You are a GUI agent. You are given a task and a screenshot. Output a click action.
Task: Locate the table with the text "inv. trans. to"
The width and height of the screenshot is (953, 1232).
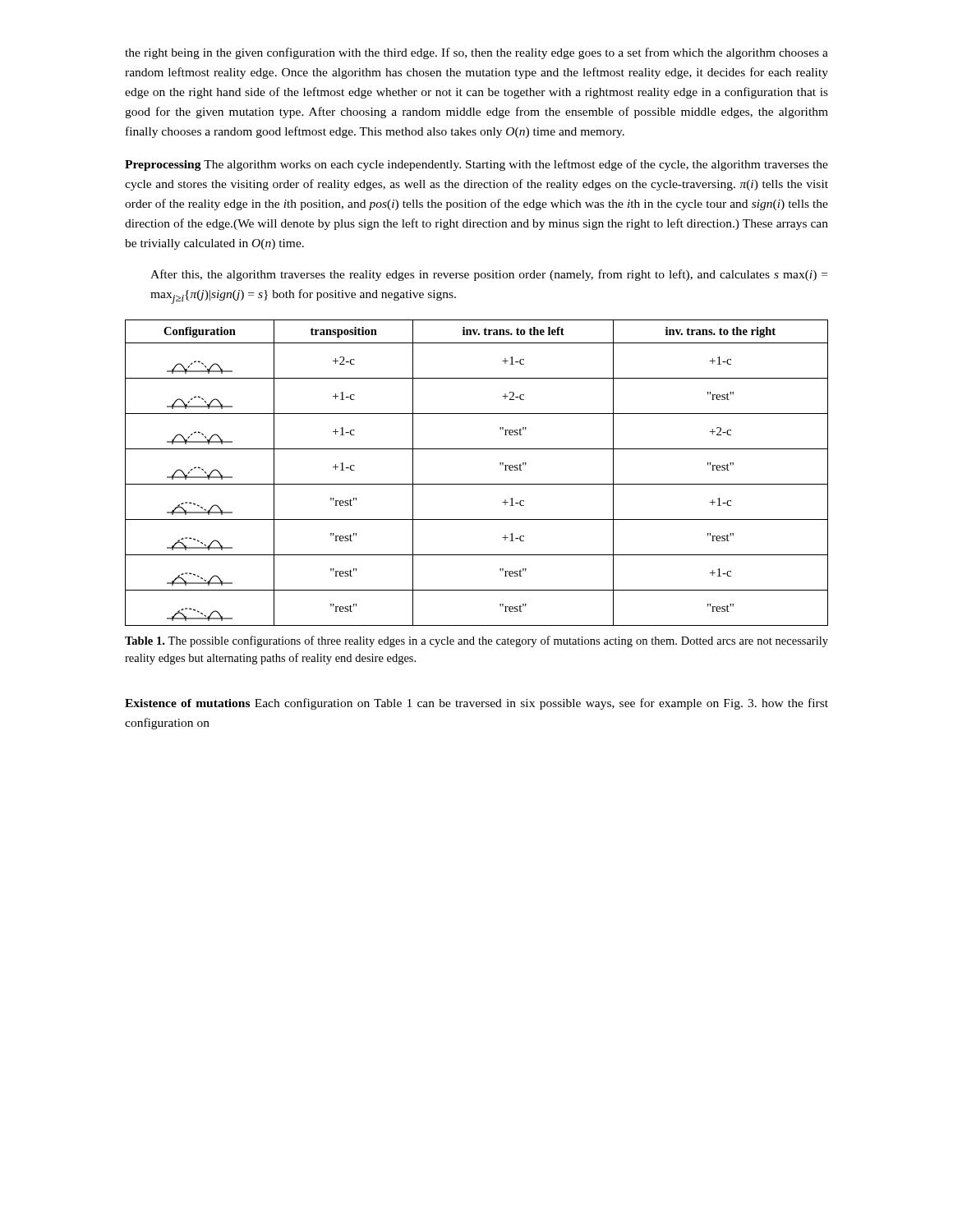click(476, 473)
